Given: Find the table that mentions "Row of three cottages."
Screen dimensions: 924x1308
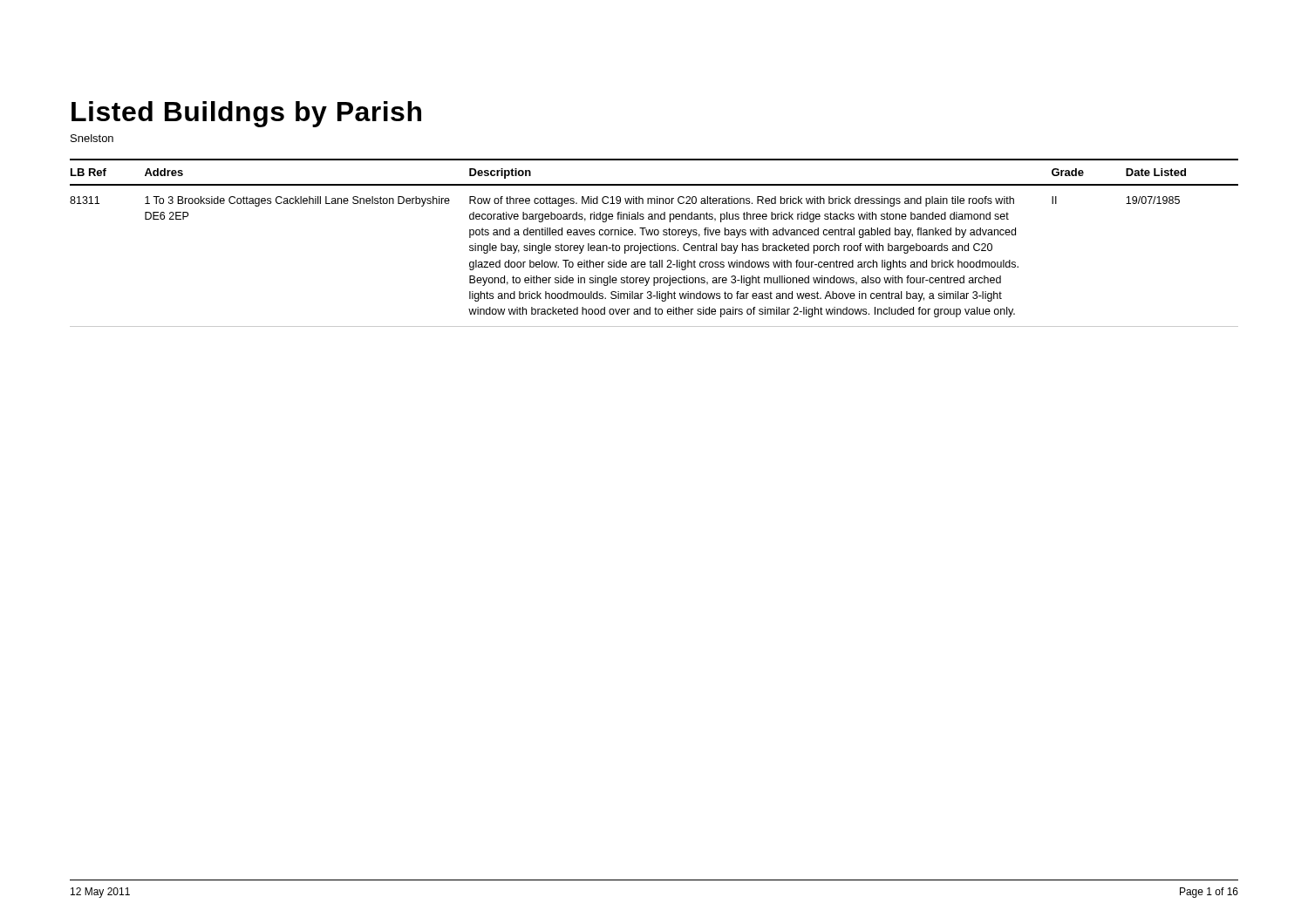Looking at the screenshot, I should 654,243.
